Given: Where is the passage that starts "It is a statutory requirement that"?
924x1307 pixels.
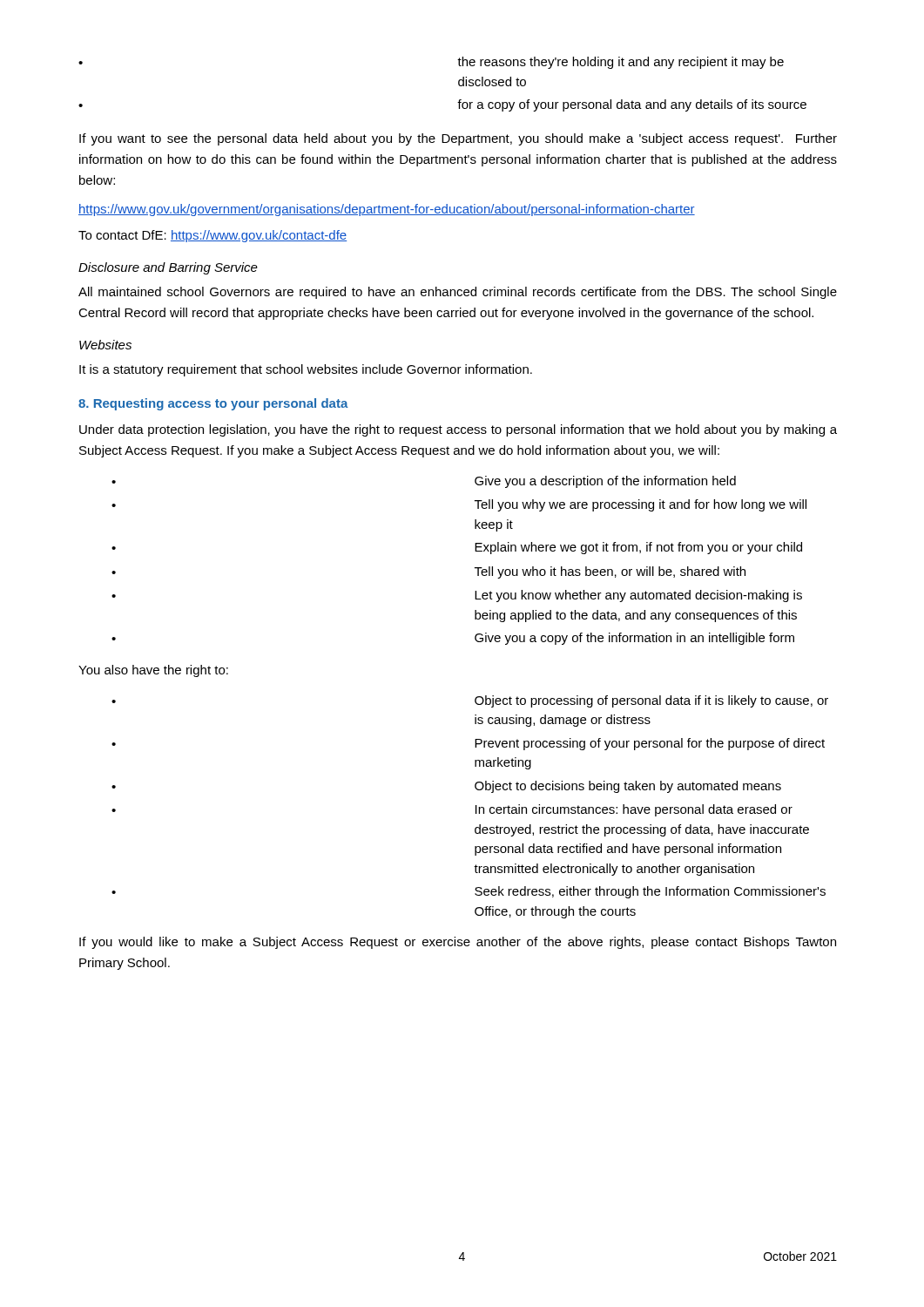Looking at the screenshot, I should click(x=306, y=369).
